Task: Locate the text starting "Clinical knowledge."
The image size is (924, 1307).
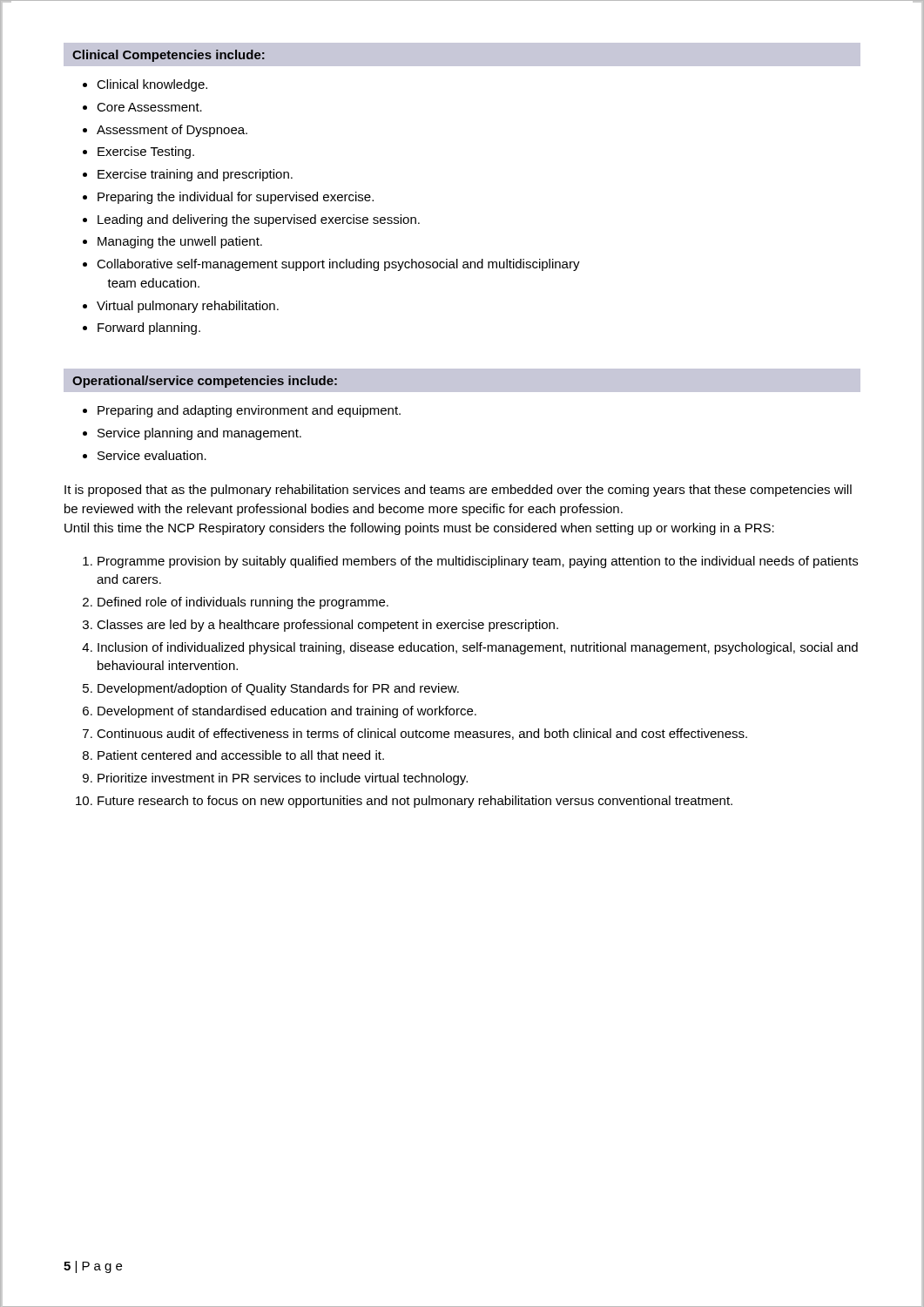Action: pos(152,85)
